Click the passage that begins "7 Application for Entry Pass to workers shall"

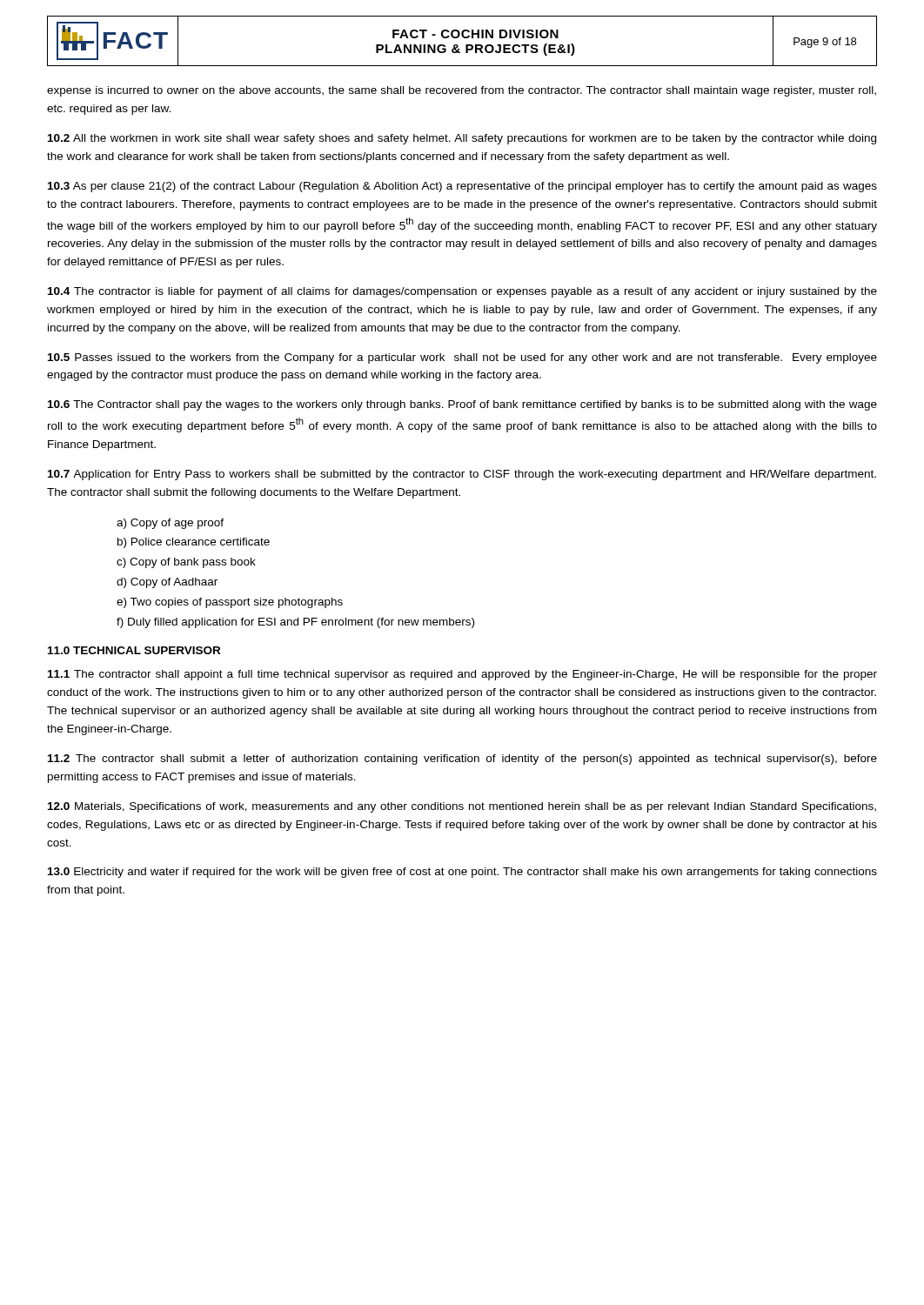[462, 483]
